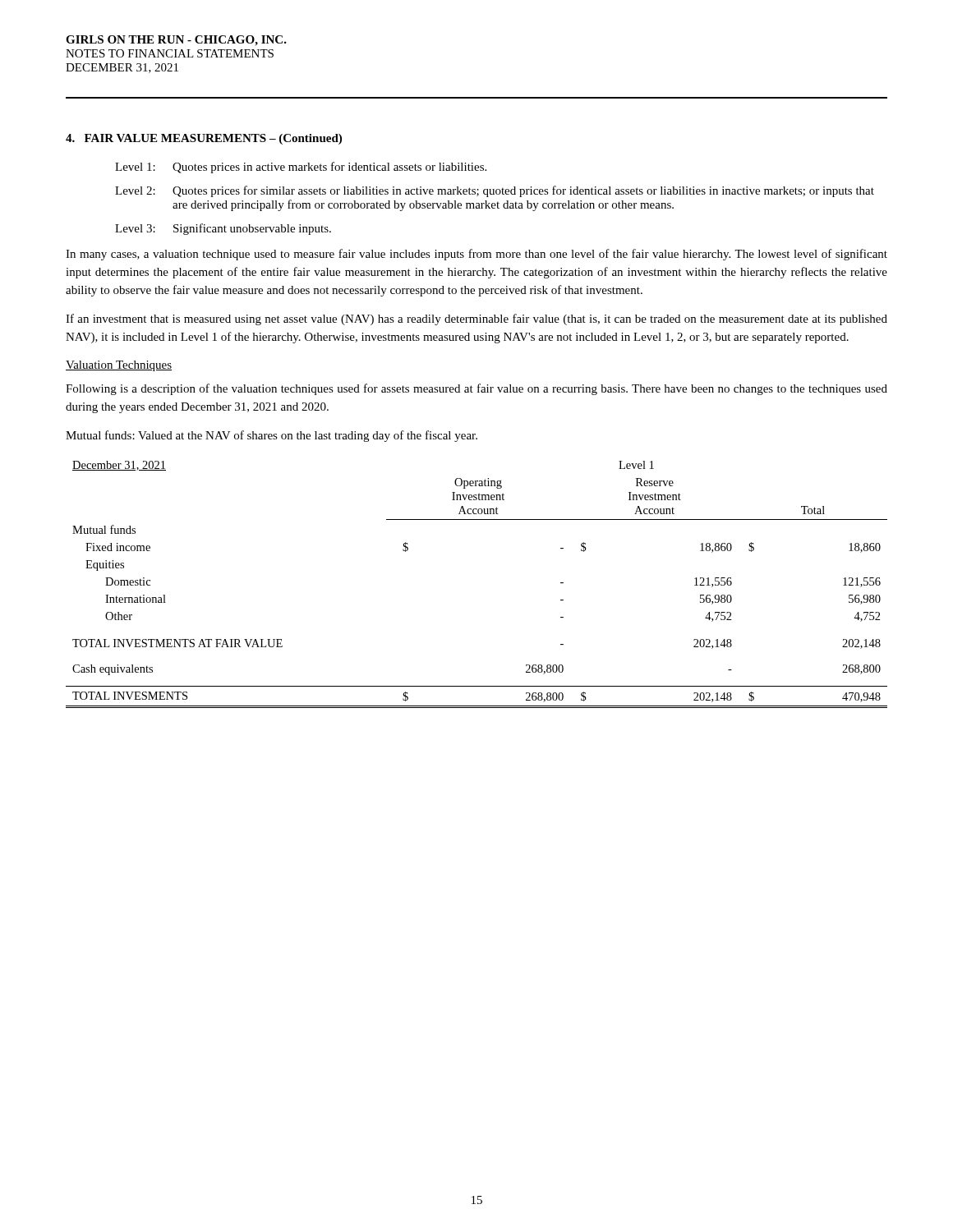Find "Valuation Techniques" on this page
Screen dimensions: 1232x953
click(x=119, y=364)
